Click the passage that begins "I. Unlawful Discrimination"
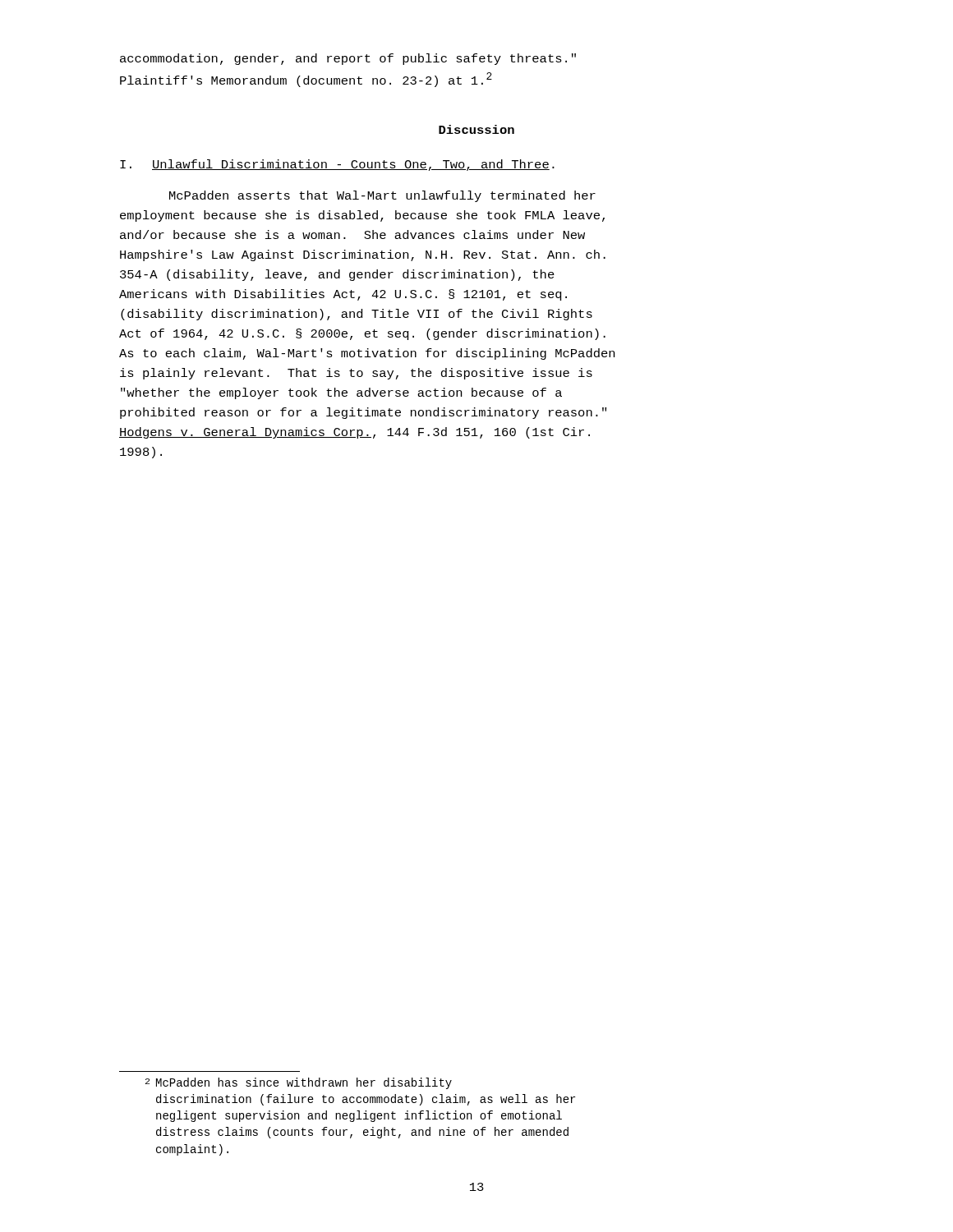 [x=338, y=165]
